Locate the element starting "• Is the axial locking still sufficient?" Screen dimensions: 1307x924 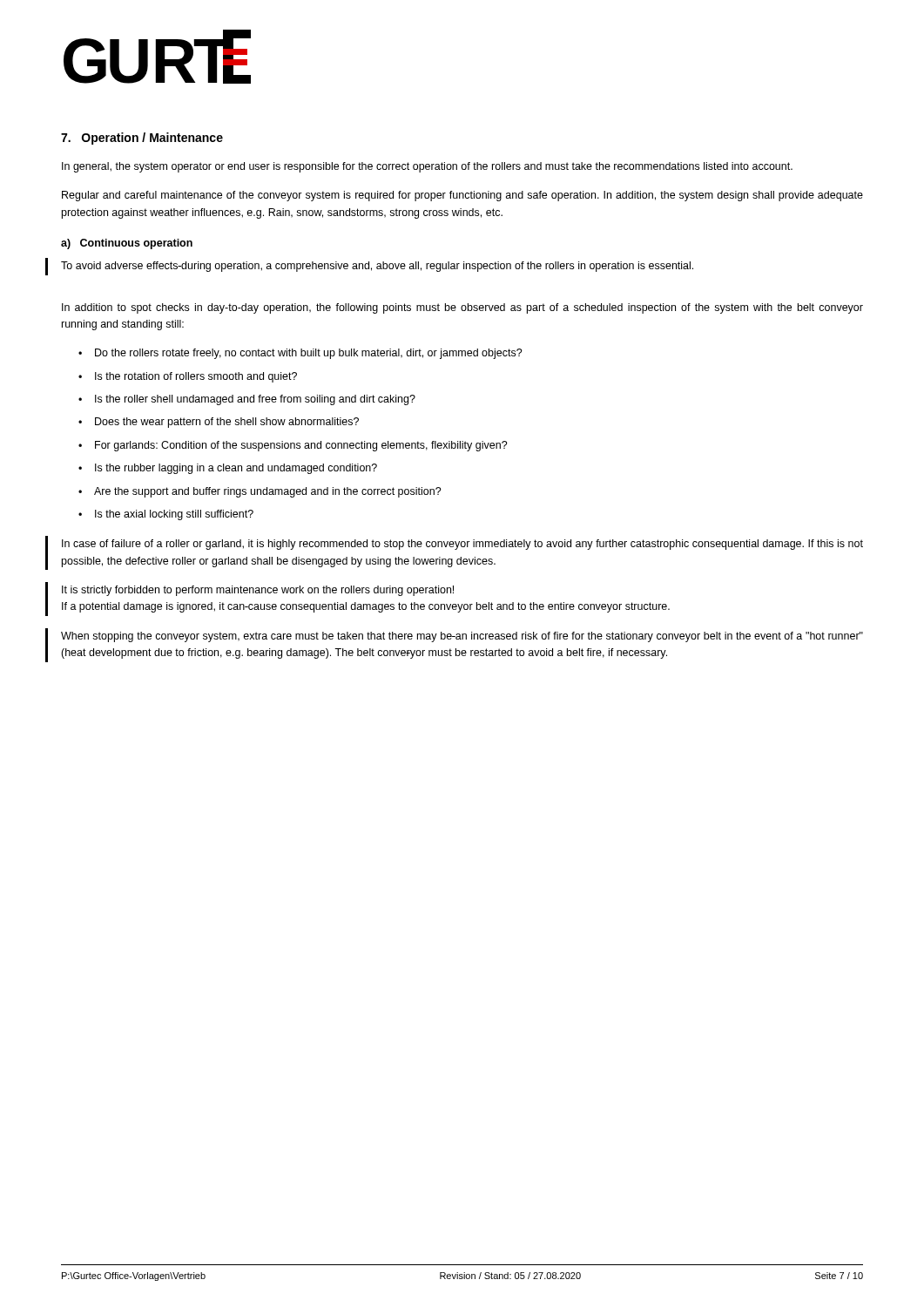click(x=166, y=515)
